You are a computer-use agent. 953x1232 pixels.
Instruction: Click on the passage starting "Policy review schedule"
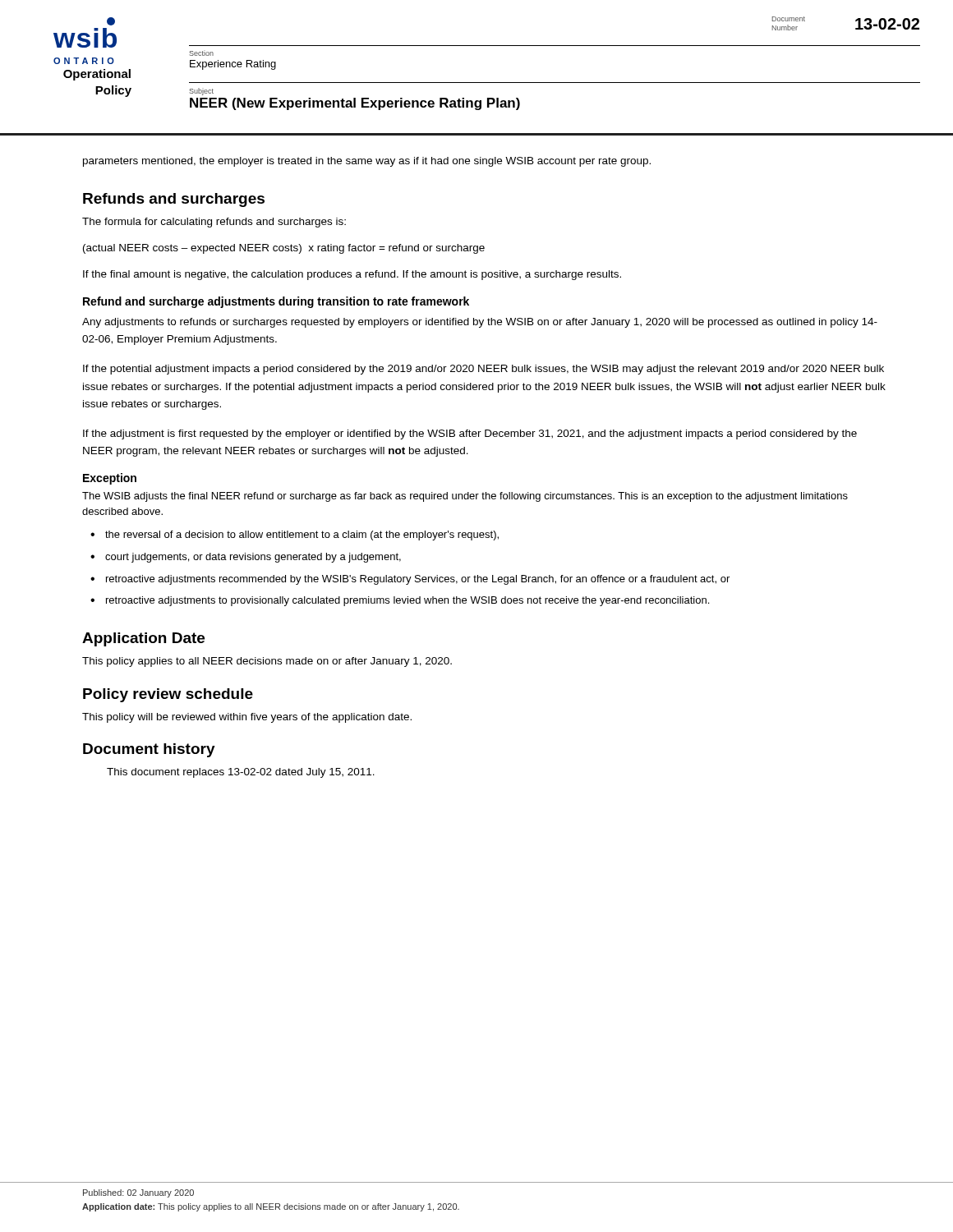click(168, 693)
